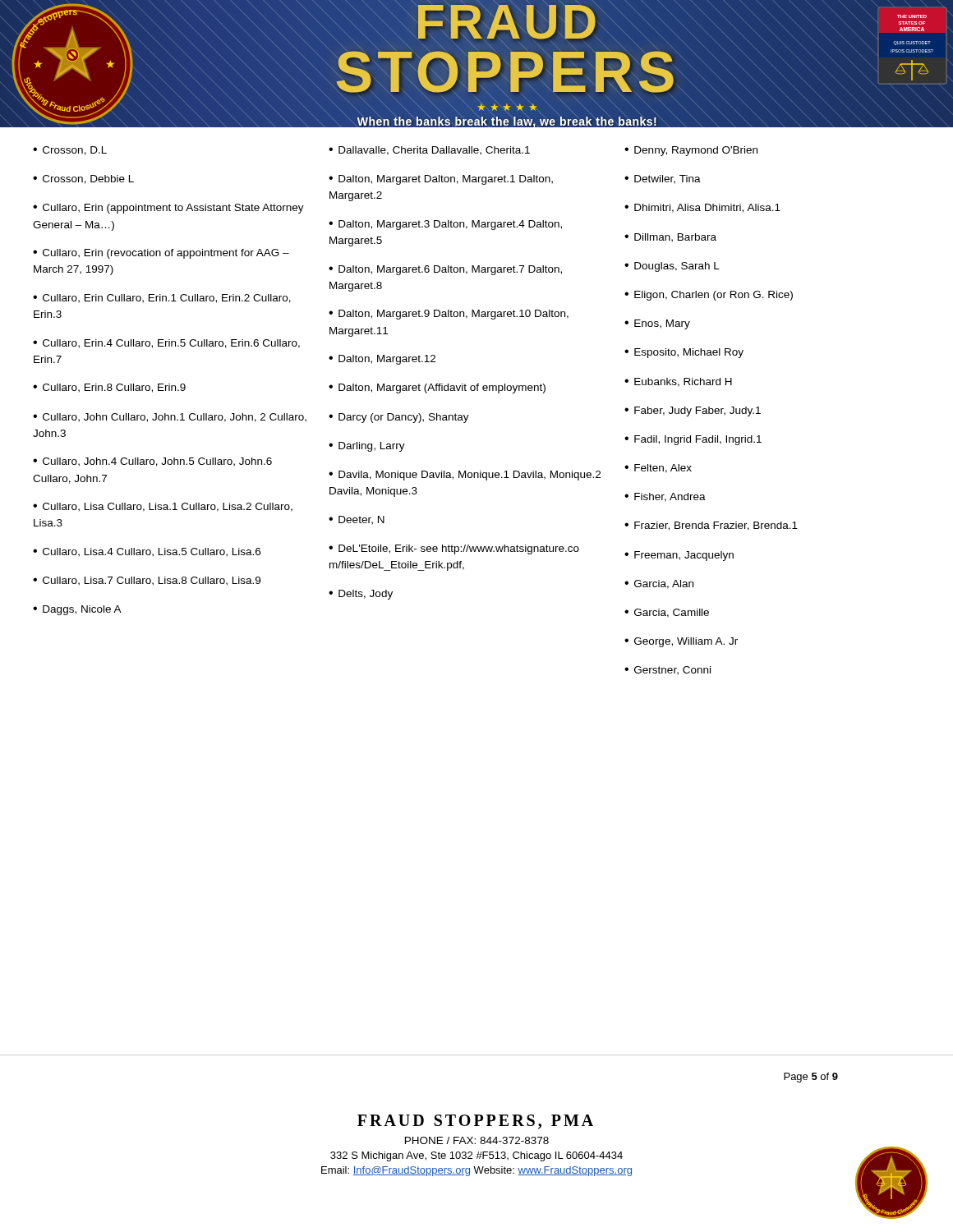Click where it says "• Detwiler, Tina"
The width and height of the screenshot is (953, 1232).
[662, 178]
